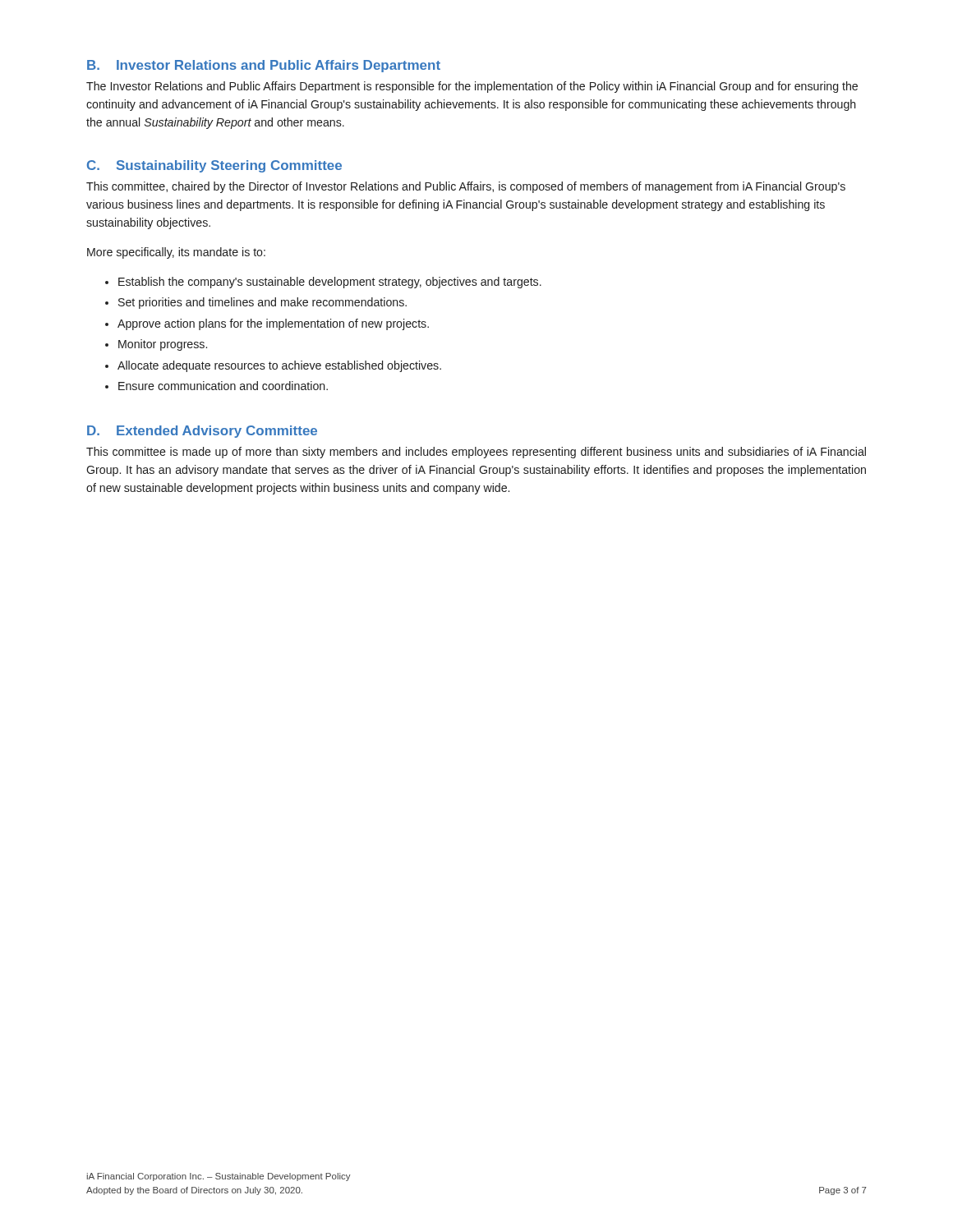
Task: Click on the list item that reads "Establish the company's sustainable development strategy, objectives and"
Action: click(330, 282)
